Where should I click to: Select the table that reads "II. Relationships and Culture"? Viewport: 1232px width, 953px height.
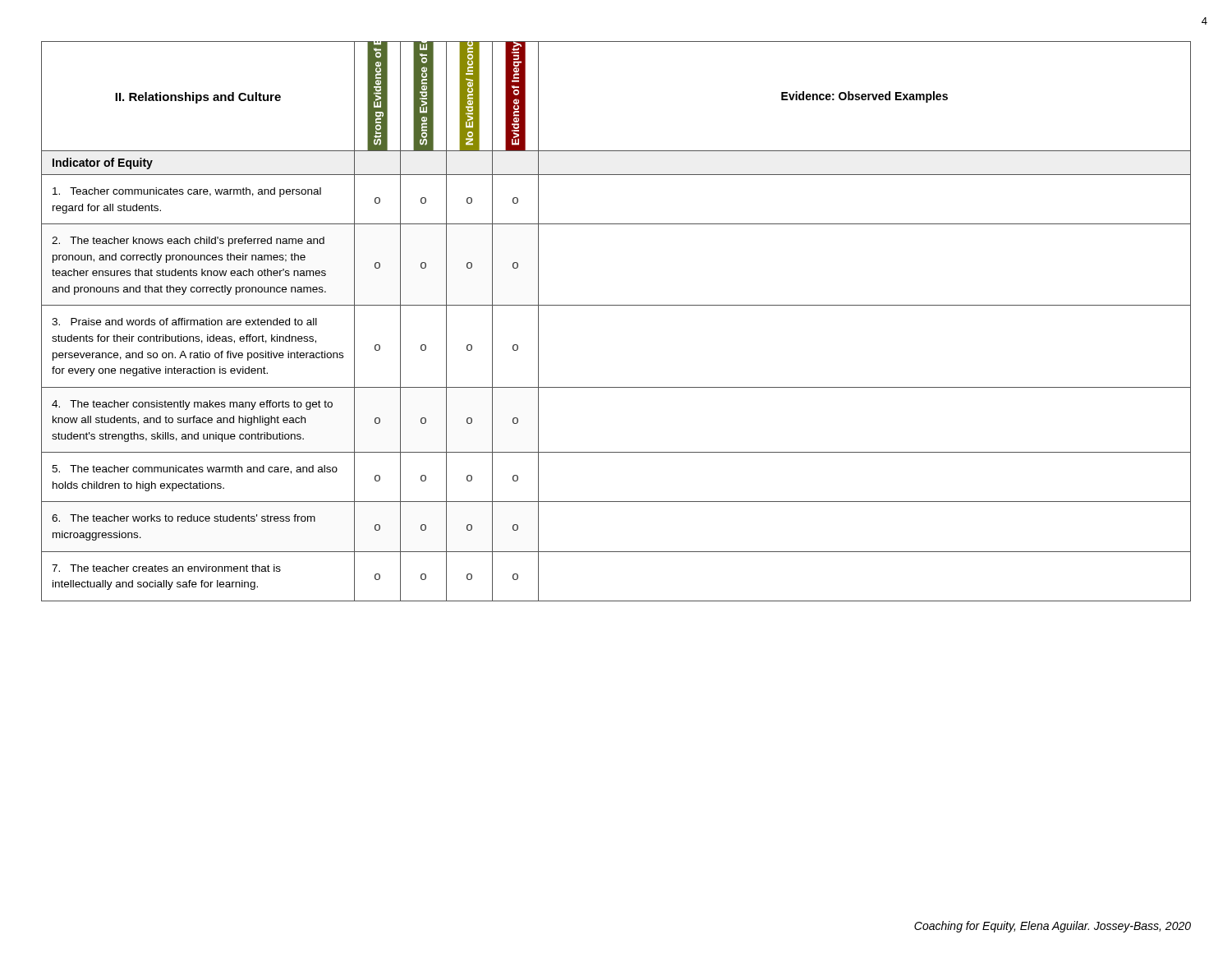point(616,321)
